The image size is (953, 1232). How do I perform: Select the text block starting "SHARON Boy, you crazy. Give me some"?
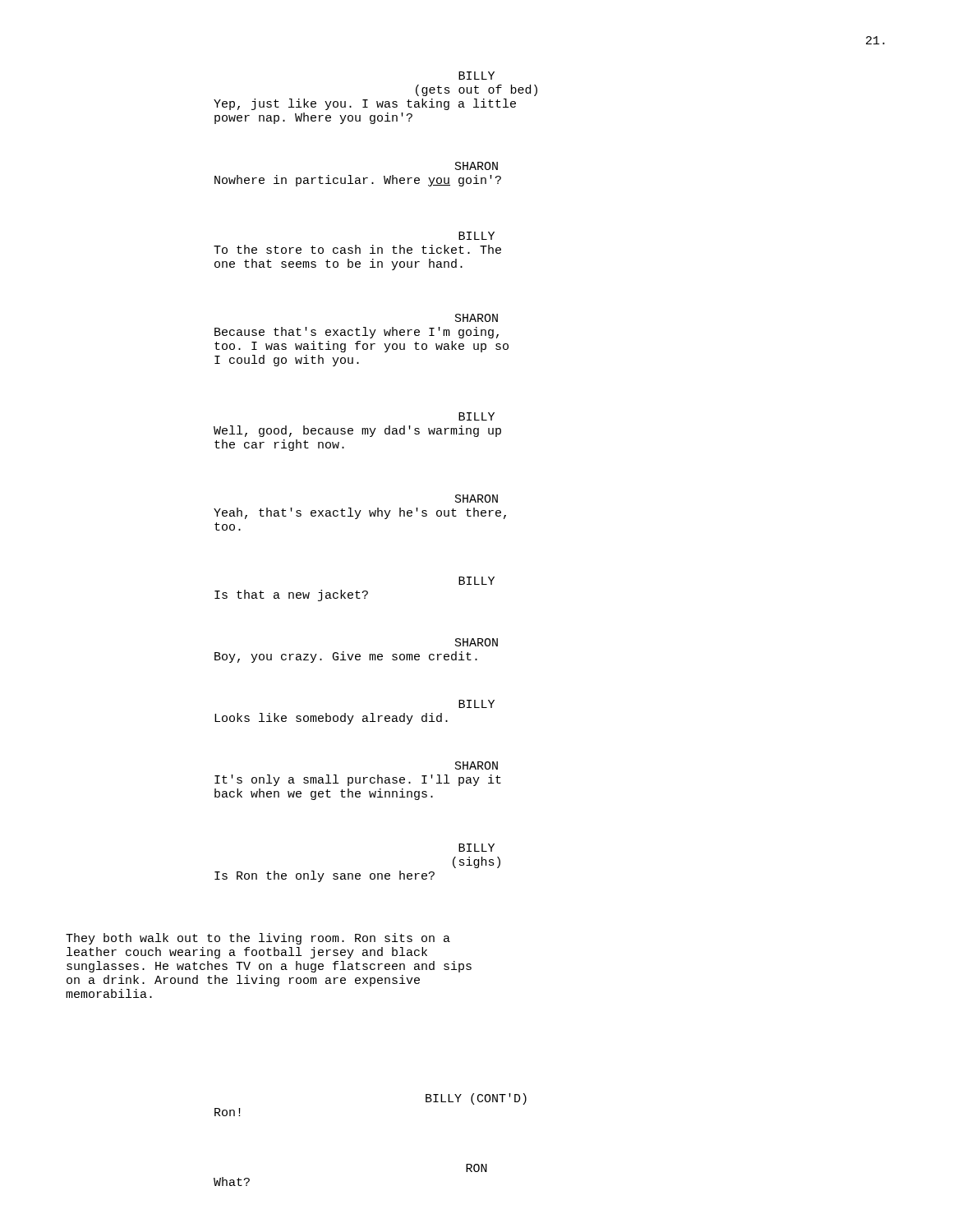coord(476,650)
